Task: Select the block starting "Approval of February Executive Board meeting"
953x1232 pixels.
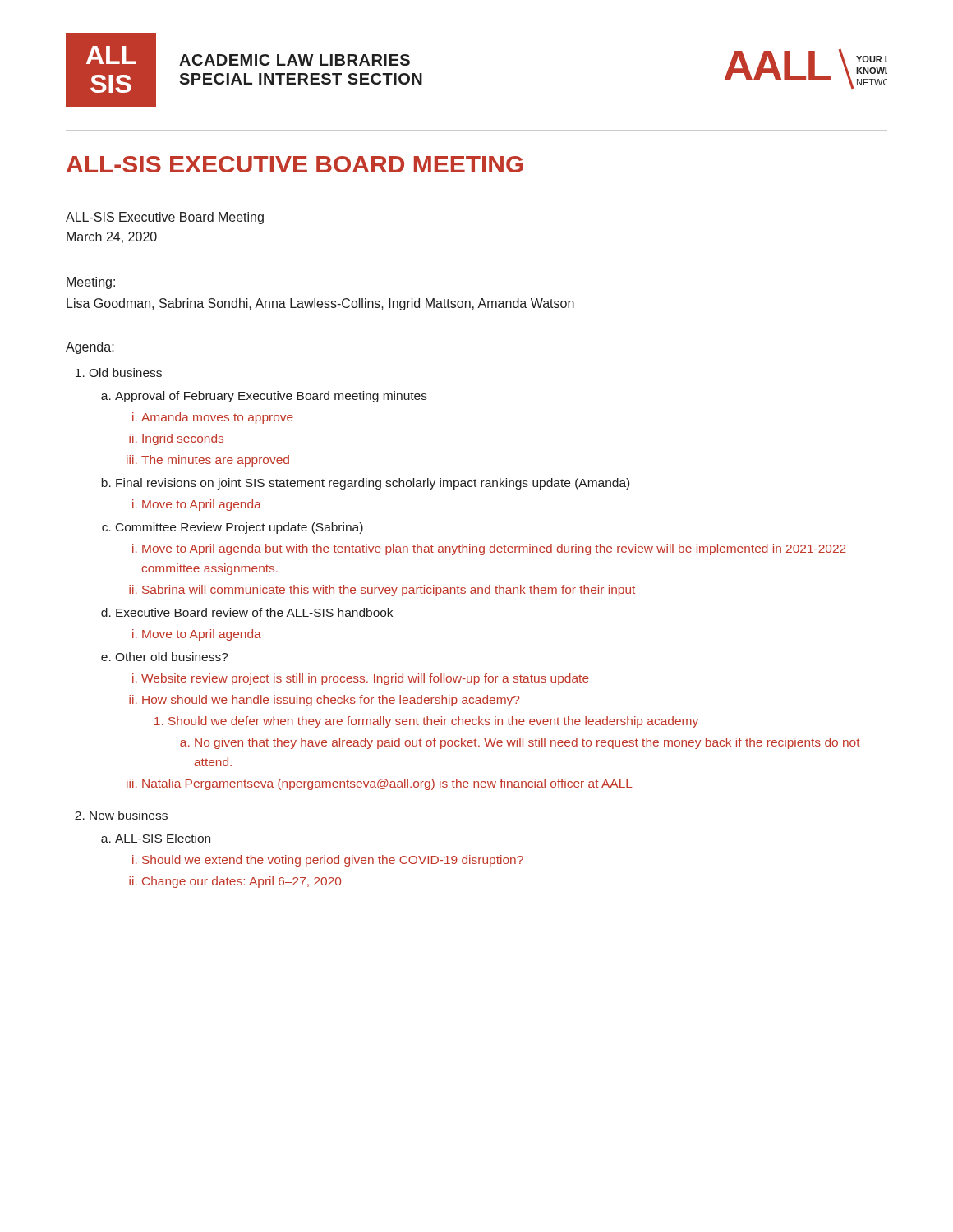Action: click(x=271, y=397)
